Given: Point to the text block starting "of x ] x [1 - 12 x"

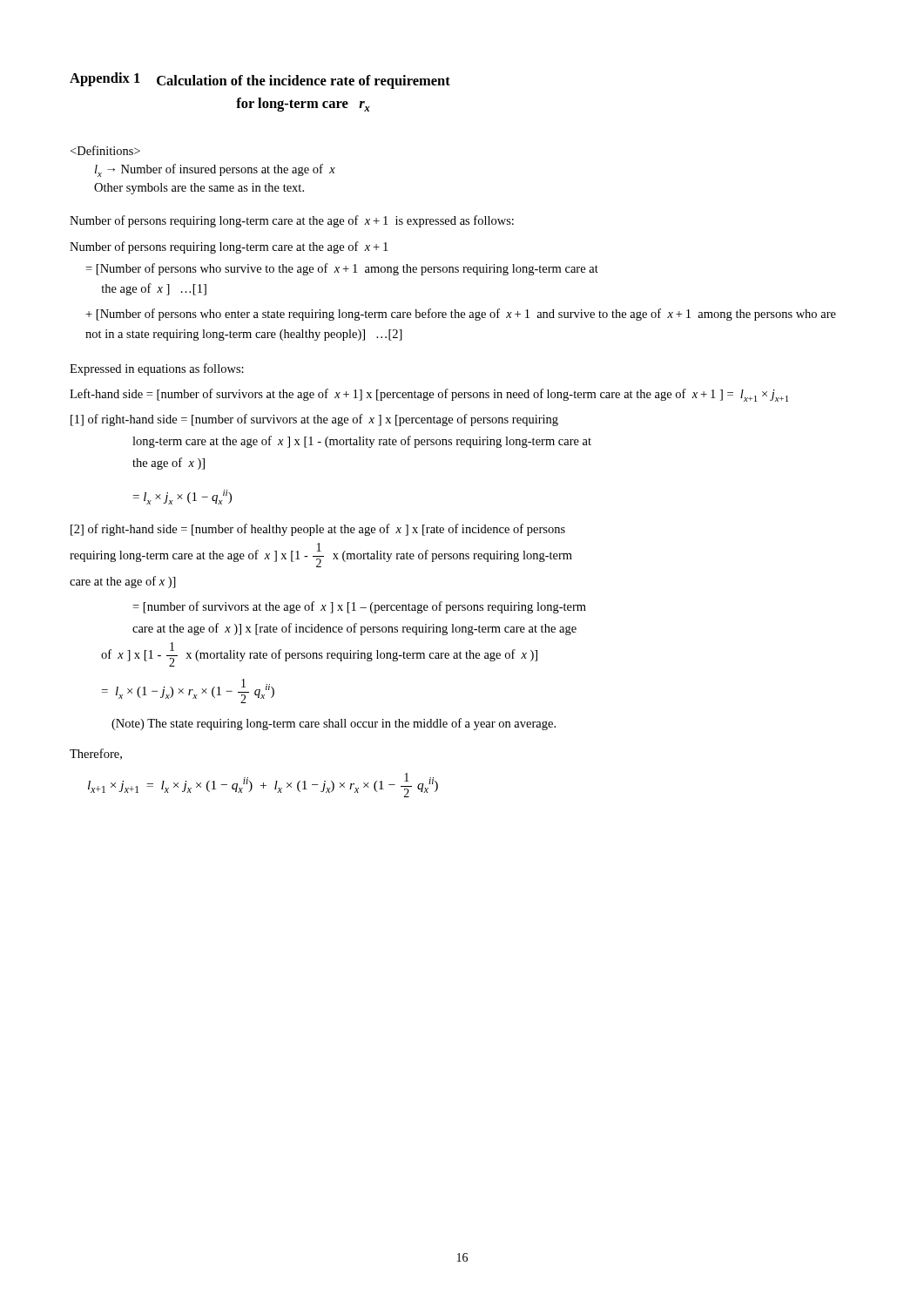Looking at the screenshot, I should pos(320,656).
